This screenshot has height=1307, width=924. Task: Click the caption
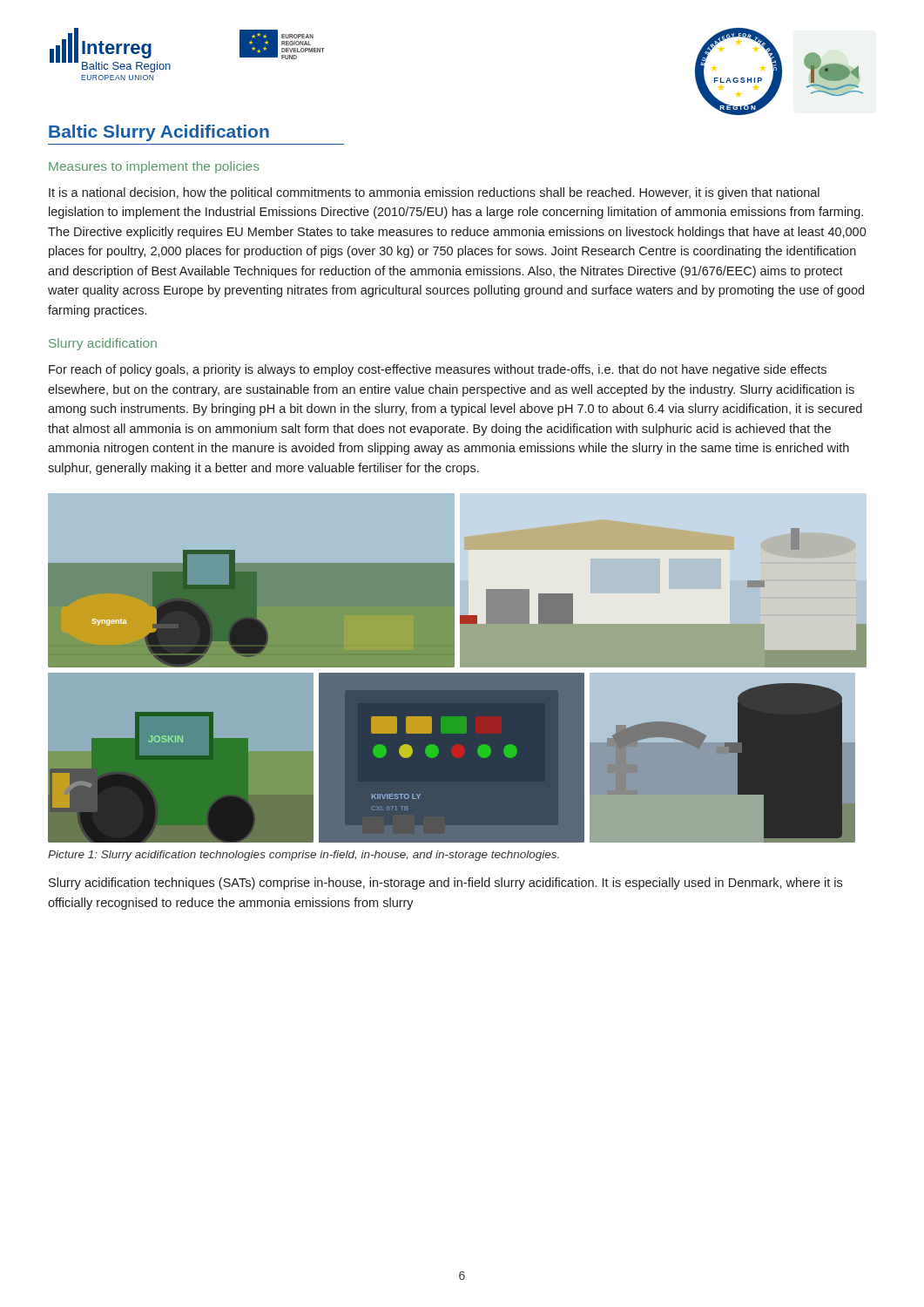click(304, 854)
